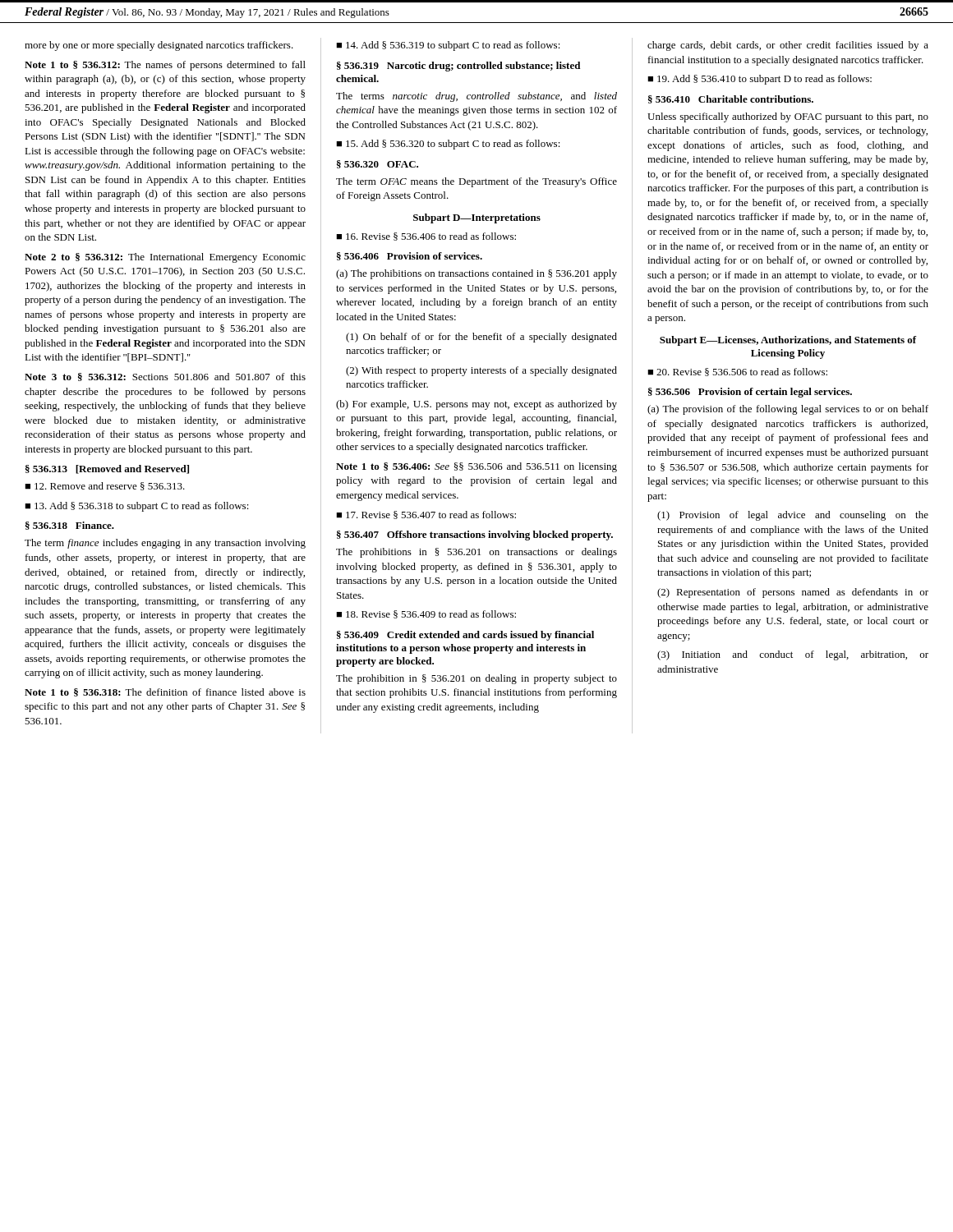Find the text starting "§ 536.319 Narcotic drug; controlled substance; listed"
The height and width of the screenshot is (1232, 953).
(x=458, y=72)
